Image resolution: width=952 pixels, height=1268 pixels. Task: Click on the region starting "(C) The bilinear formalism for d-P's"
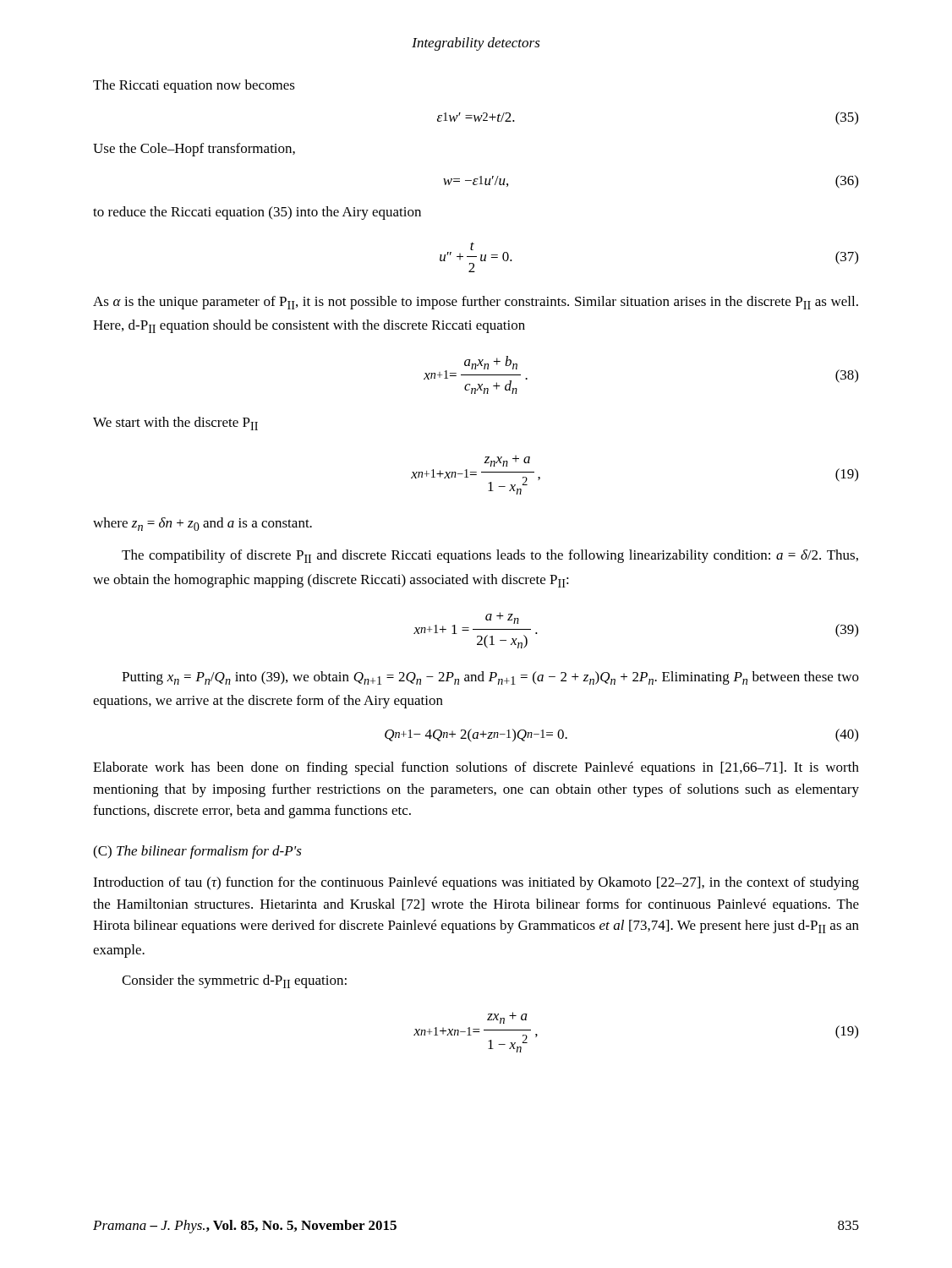click(197, 851)
